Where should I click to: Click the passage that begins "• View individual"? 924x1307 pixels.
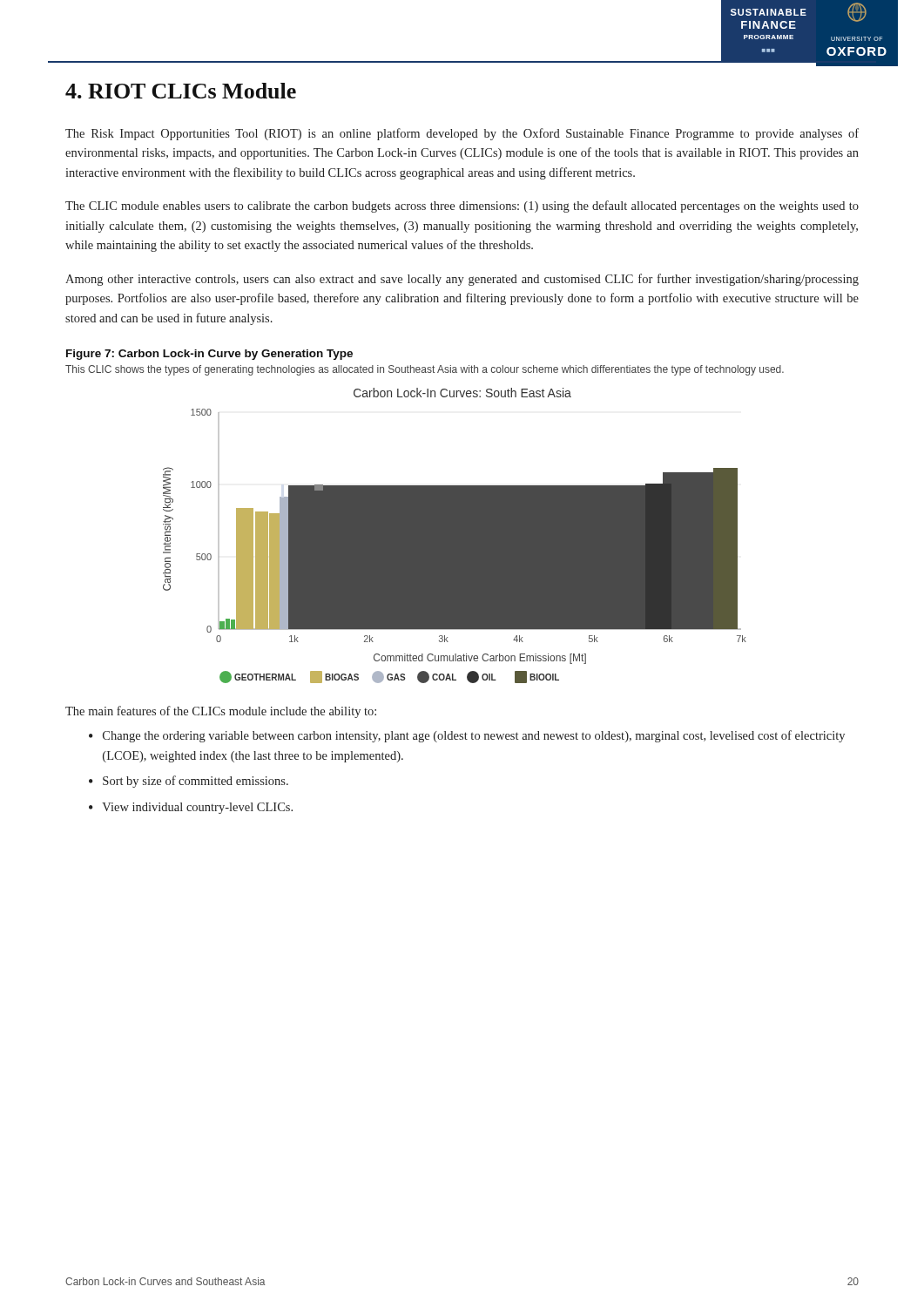[x=191, y=808]
